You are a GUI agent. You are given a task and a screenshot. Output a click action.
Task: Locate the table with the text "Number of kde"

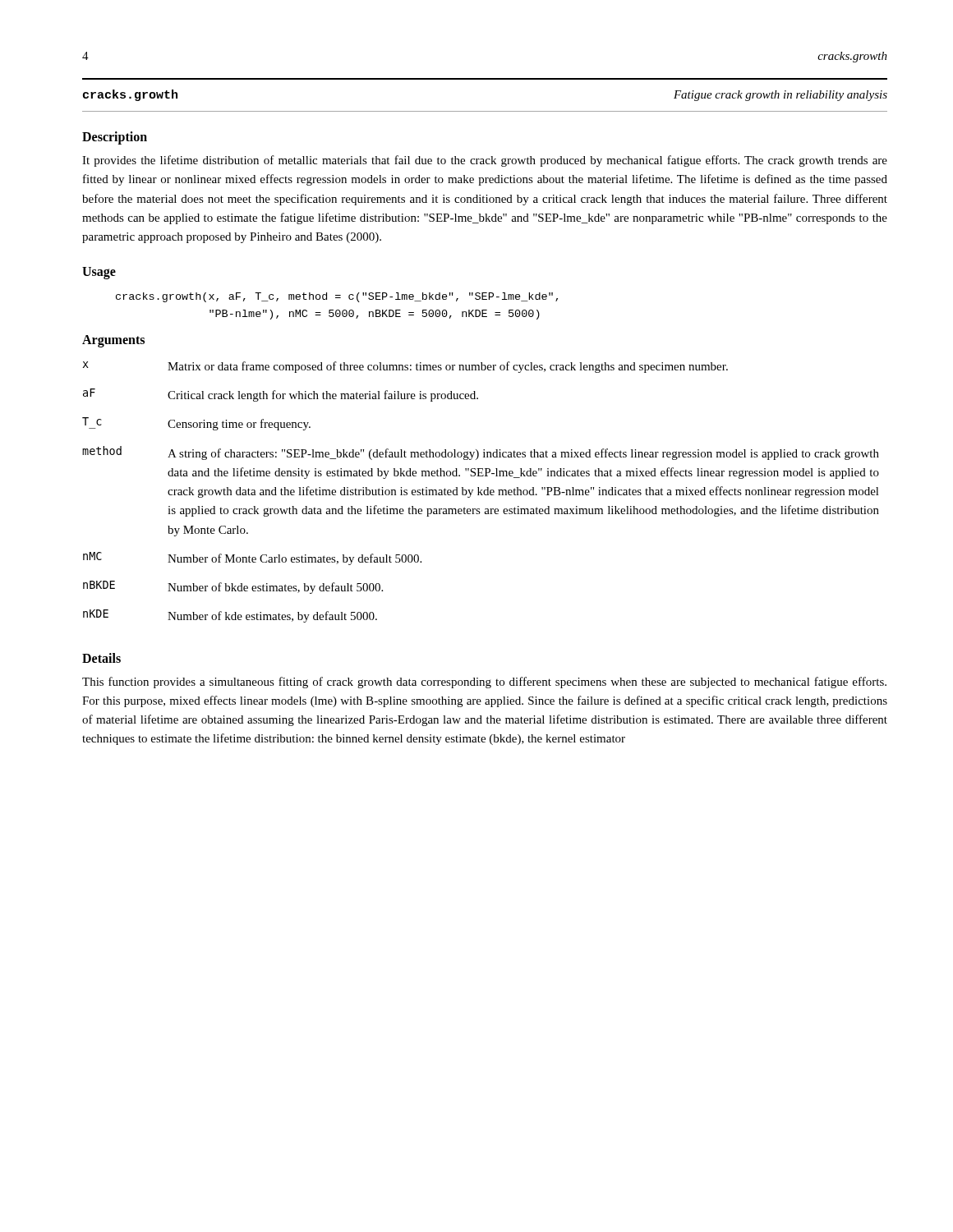(485, 493)
